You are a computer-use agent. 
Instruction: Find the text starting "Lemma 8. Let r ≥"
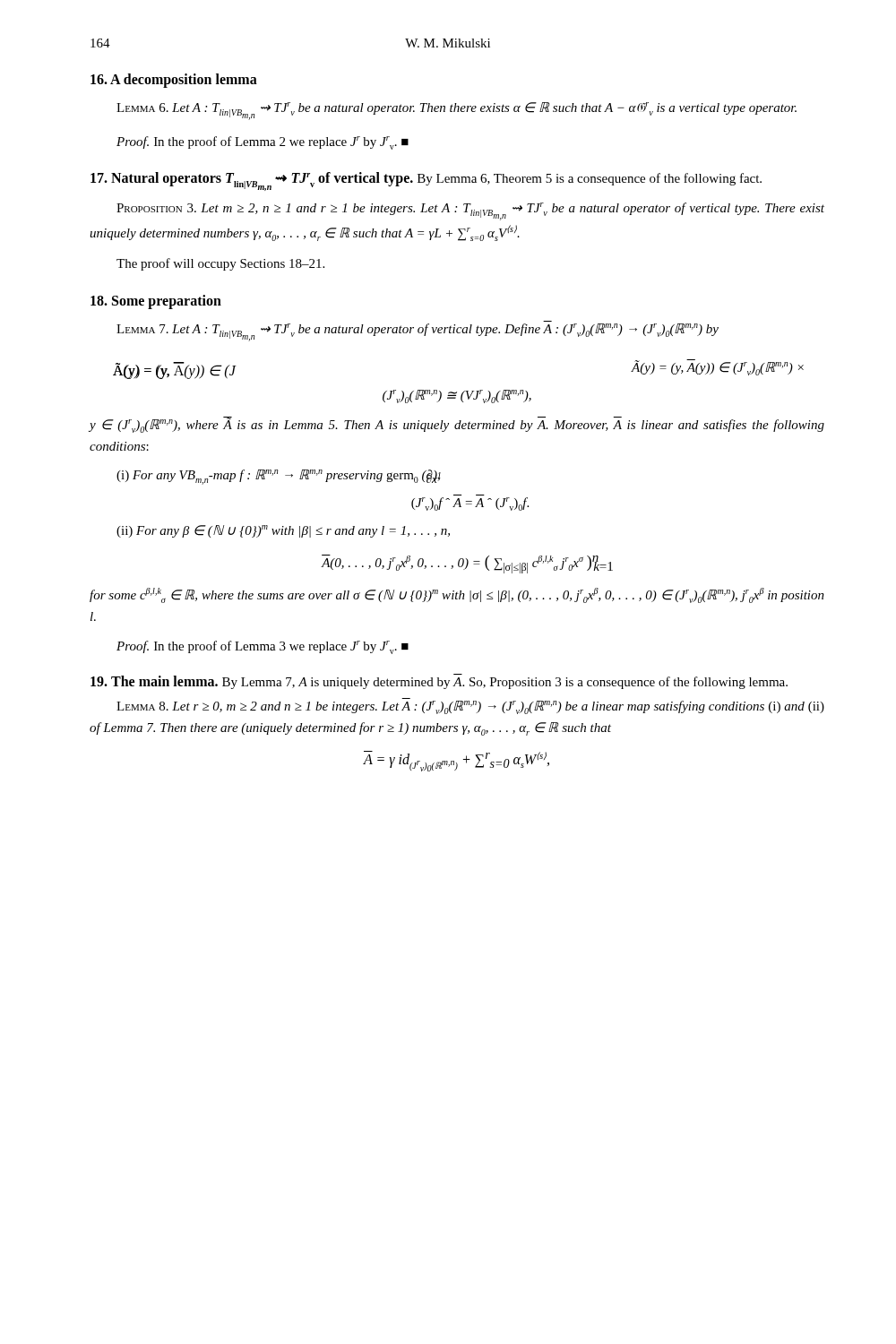tap(457, 717)
